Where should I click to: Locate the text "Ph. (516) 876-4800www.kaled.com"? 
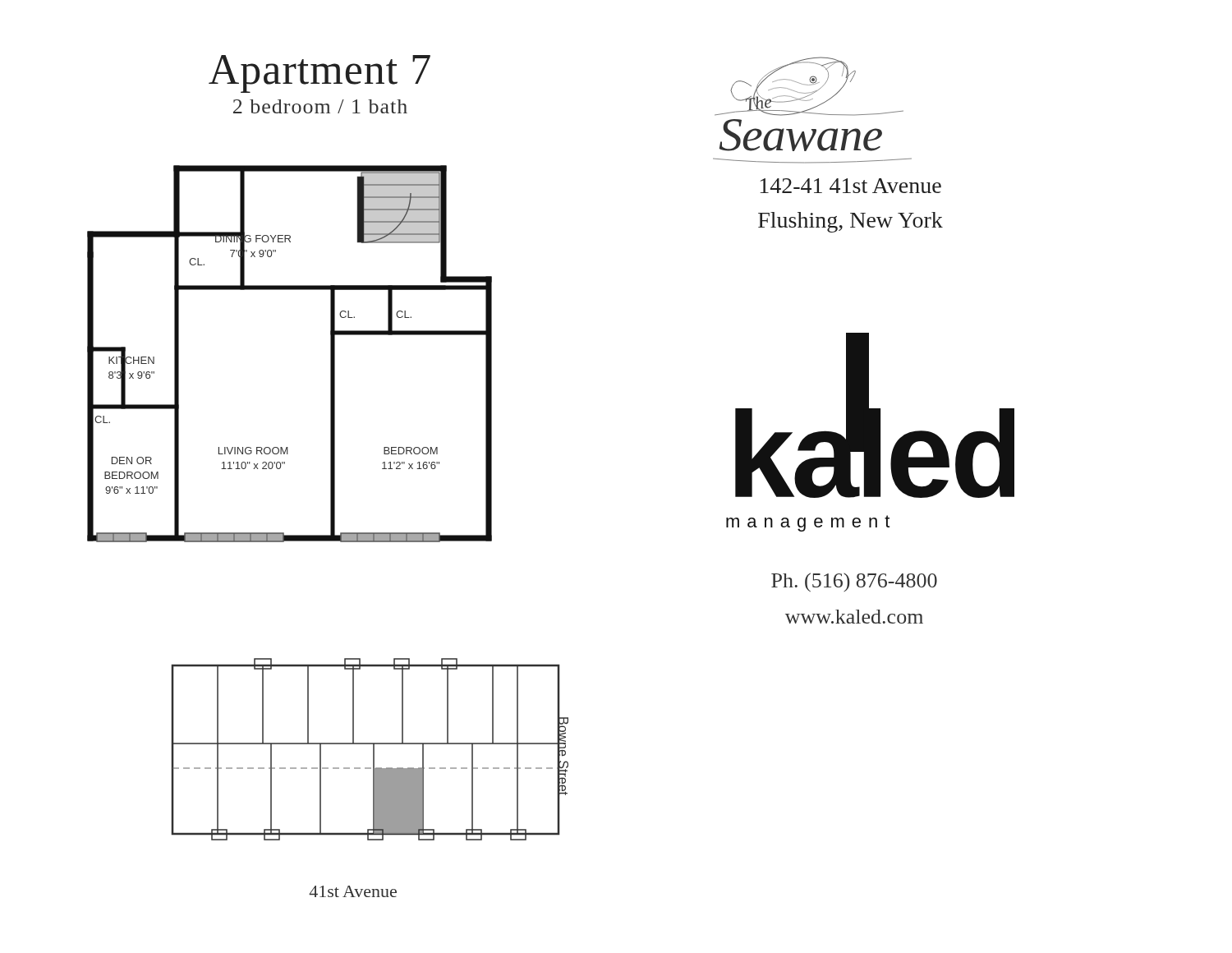[x=854, y=599]
